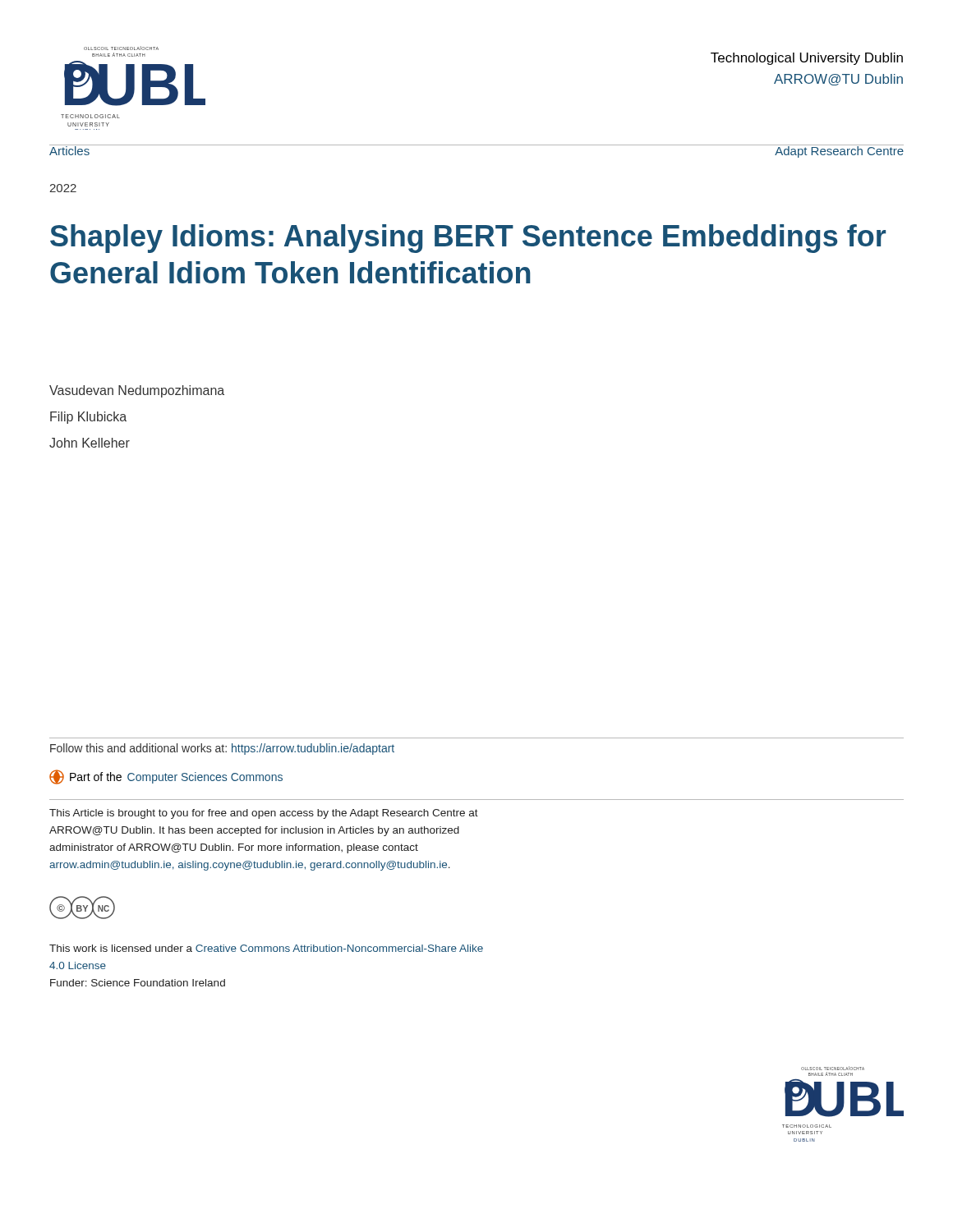This screenshot has width=953, height=1232.
Task: Click on the title that reads "Shapley Idioms: Analysing BERT Sentence Embeddings forGeneral Idiom"
Action: coord(476,255)
